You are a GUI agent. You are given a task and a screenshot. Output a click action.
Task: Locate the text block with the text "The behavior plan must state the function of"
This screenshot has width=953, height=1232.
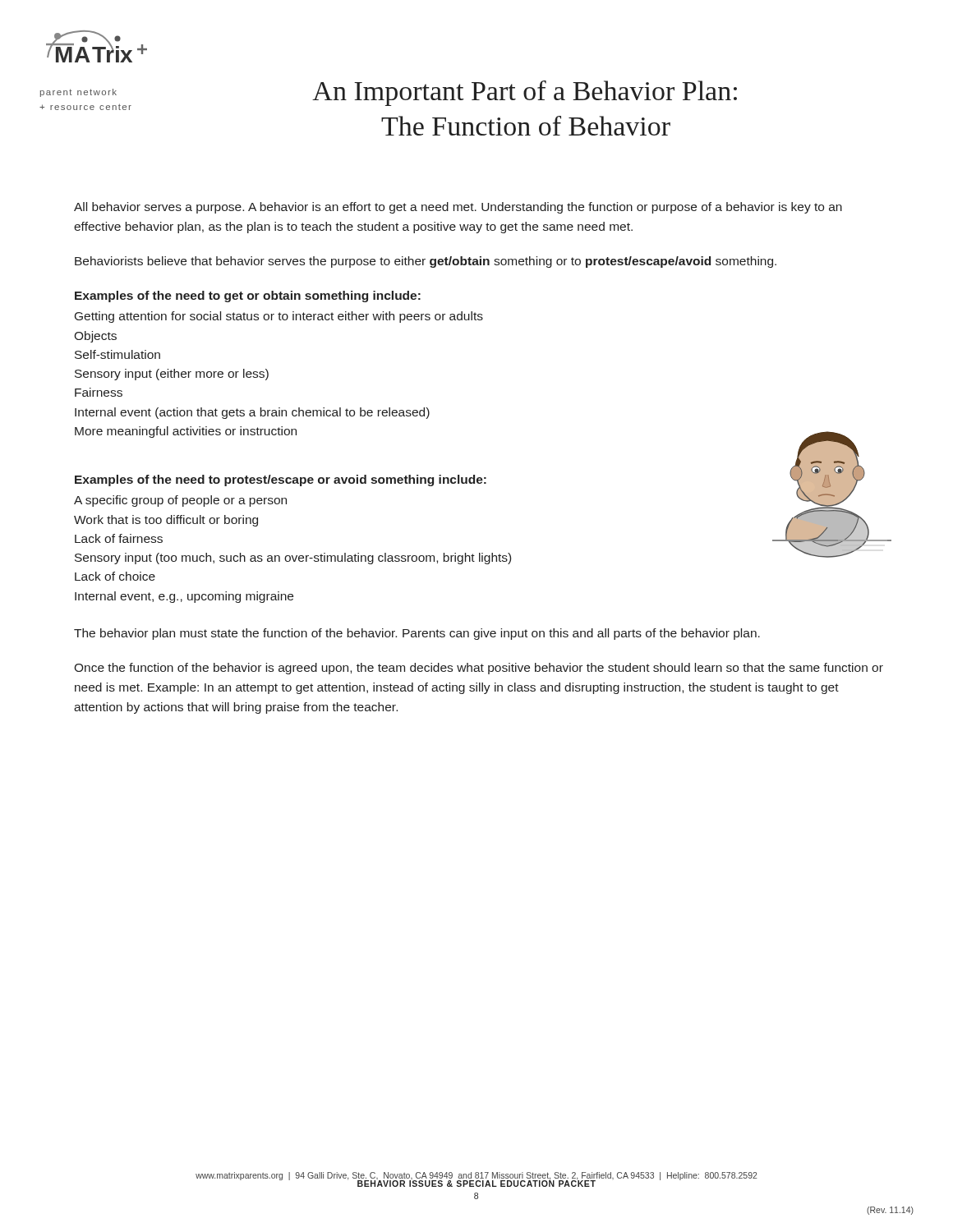pos(417,633)
